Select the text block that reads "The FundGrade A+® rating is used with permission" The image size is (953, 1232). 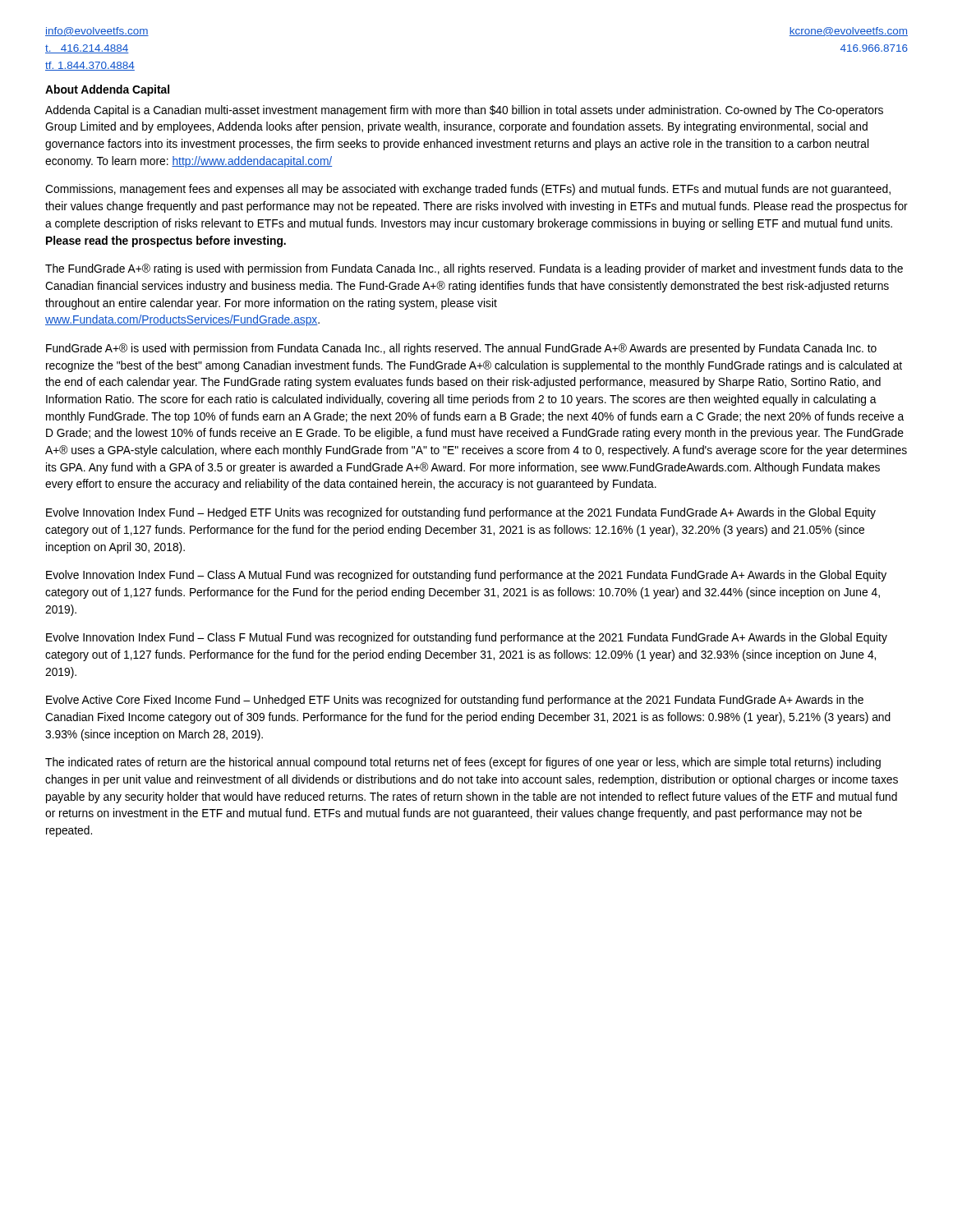click(x=474, y=295)
